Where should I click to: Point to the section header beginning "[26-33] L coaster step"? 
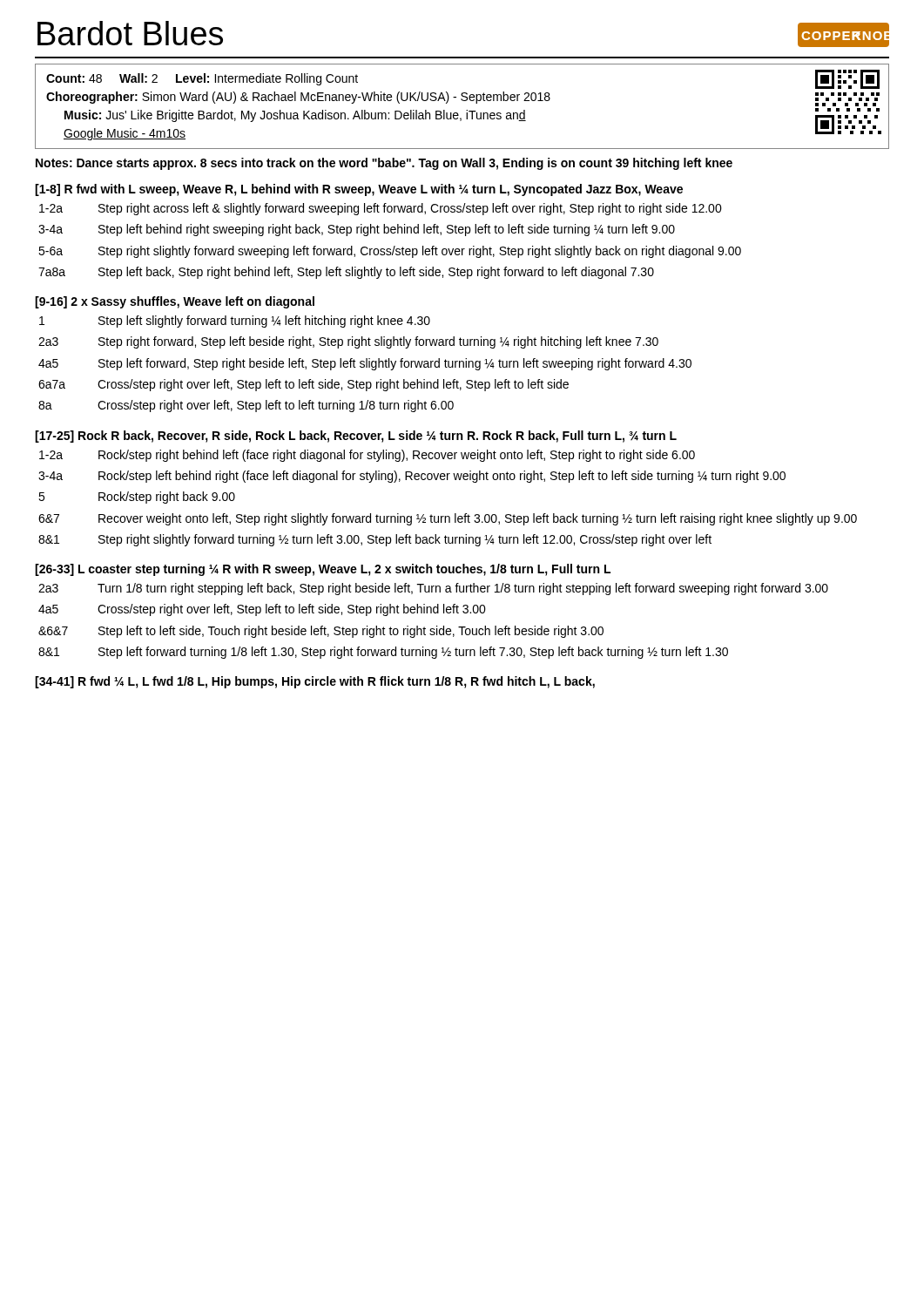click(x=323, y=569)
